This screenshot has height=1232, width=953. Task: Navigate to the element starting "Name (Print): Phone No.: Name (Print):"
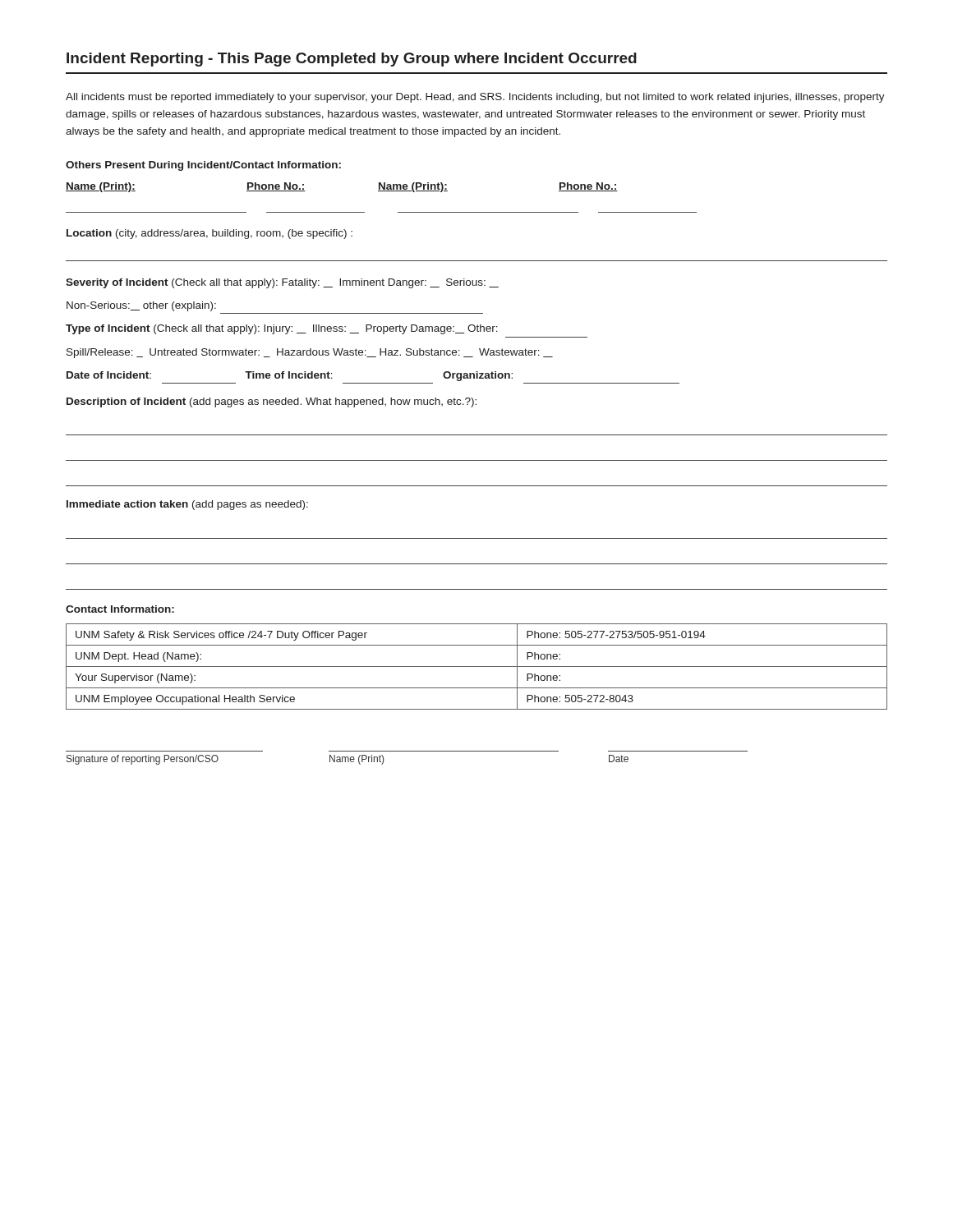84,187
